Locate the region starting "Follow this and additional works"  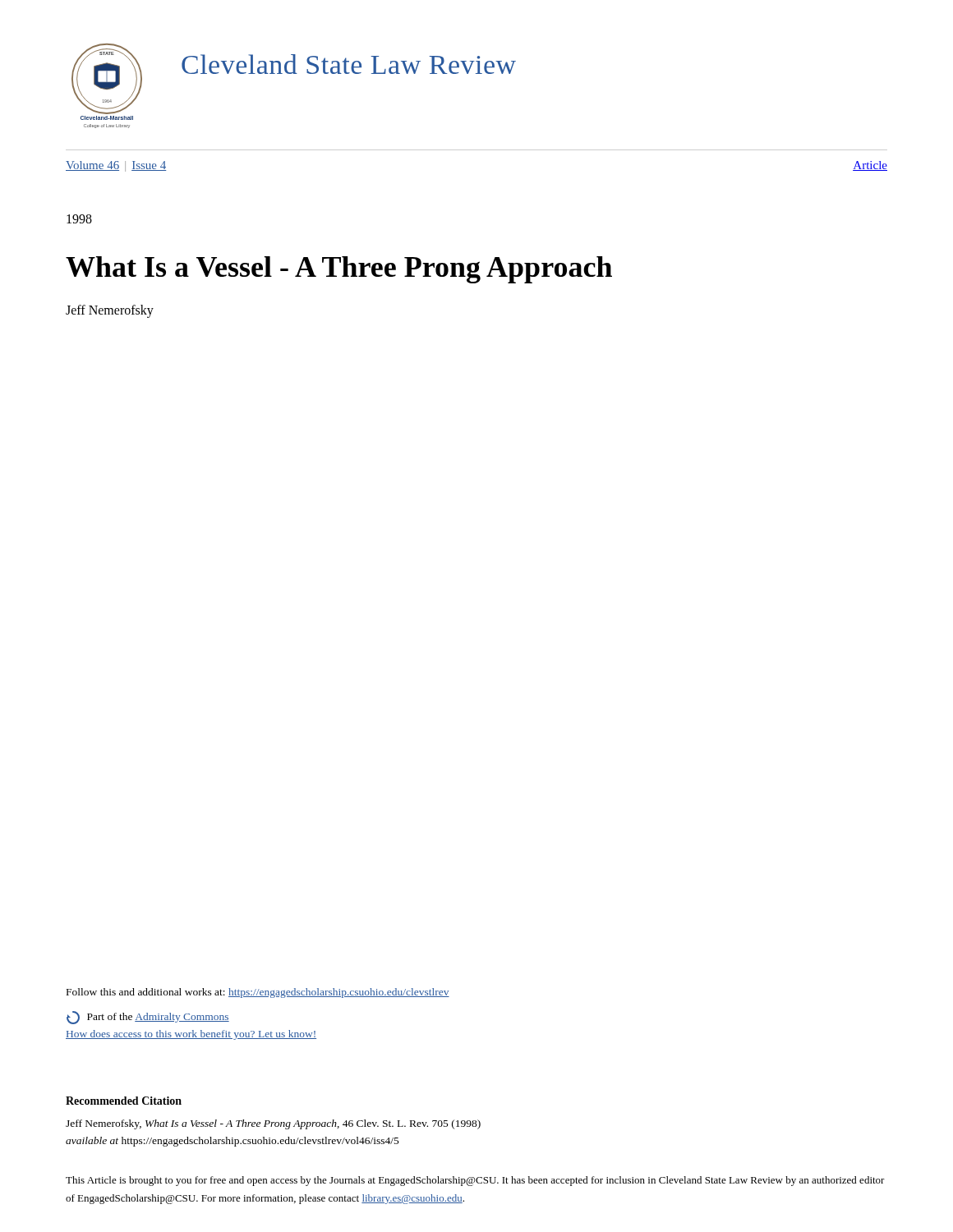(x=257, y=992)
